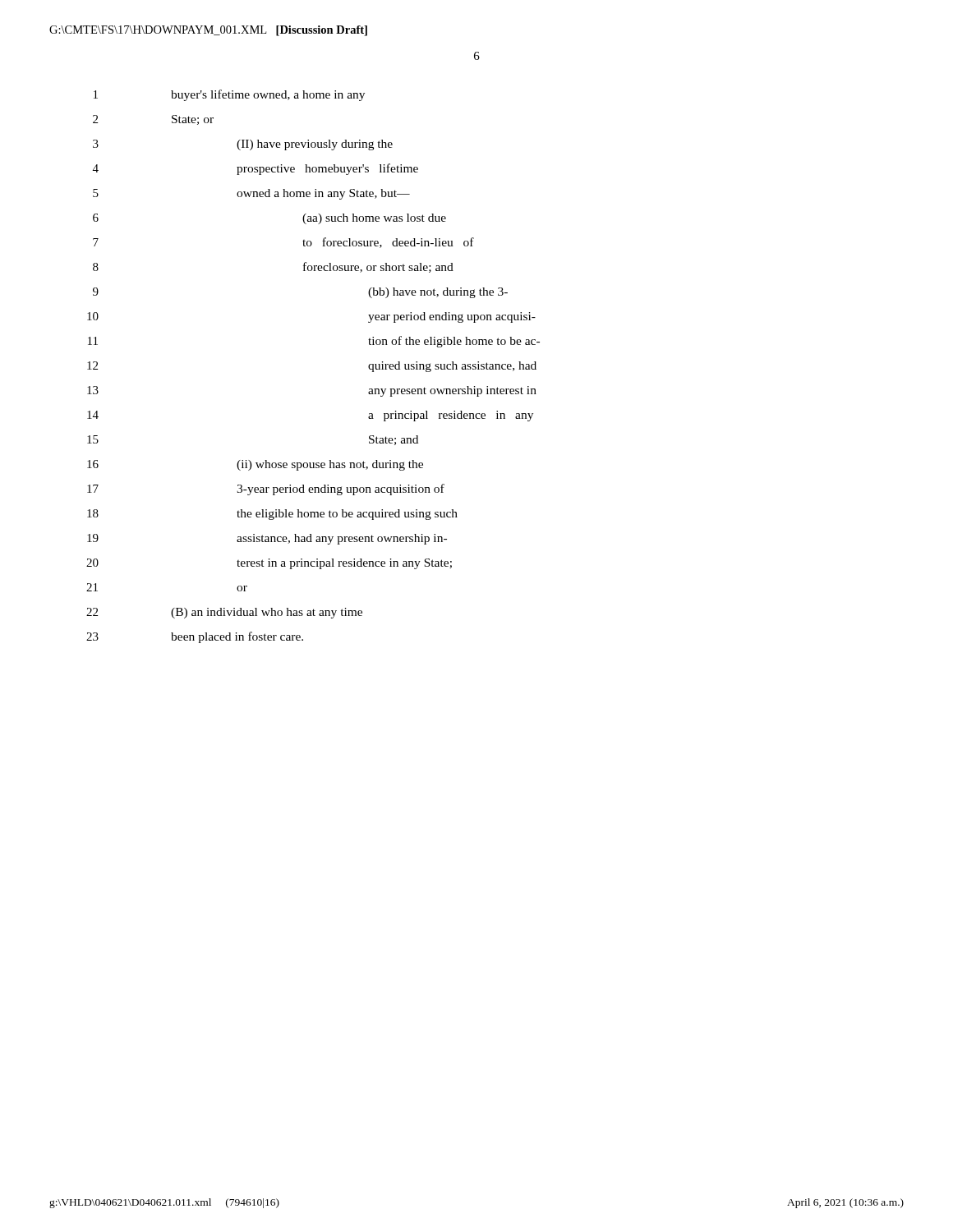
Task: Locate the block starting "8 foreclosure, or short sale; and"
Action: point(96,267)
